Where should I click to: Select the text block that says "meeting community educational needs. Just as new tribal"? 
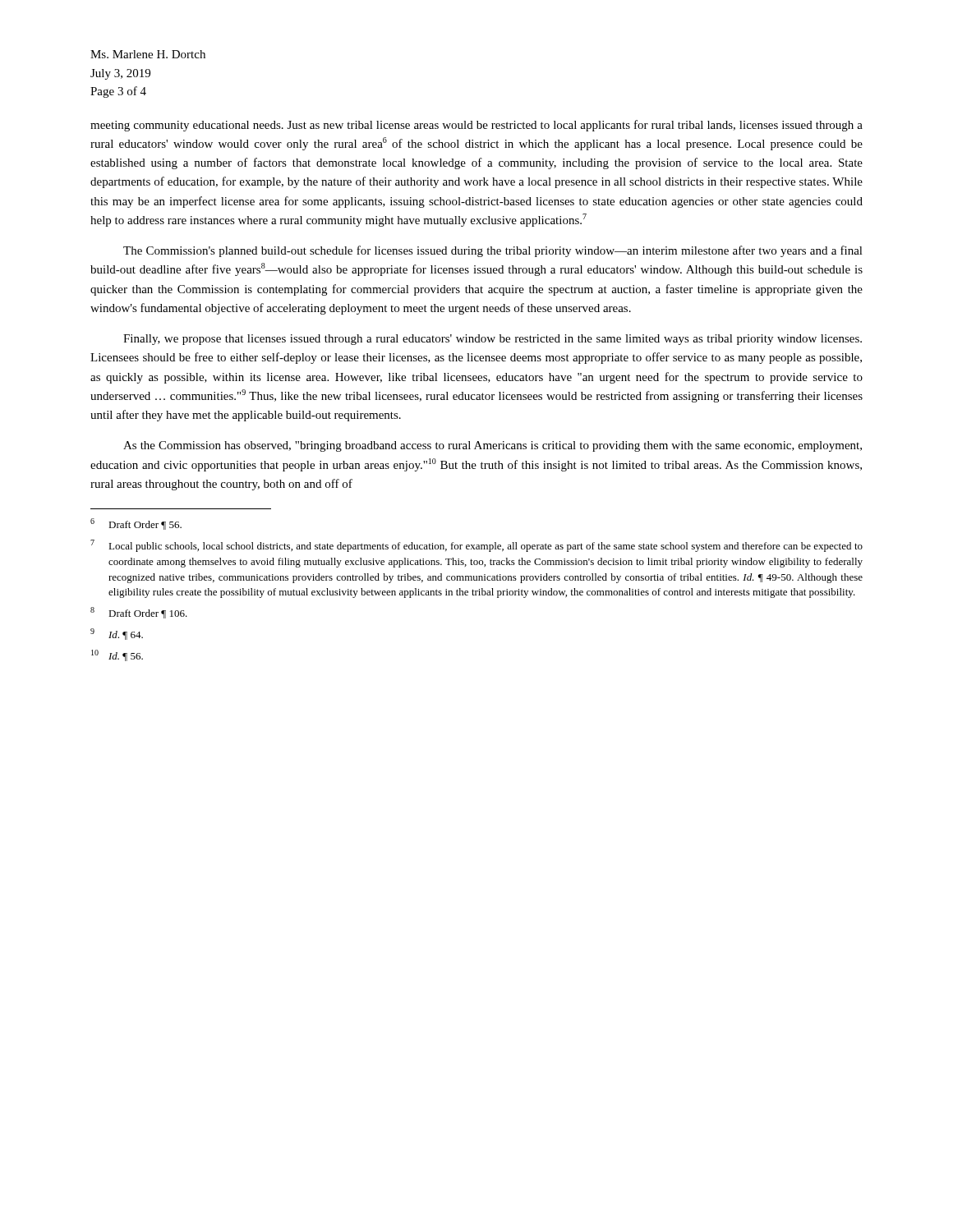476,172
